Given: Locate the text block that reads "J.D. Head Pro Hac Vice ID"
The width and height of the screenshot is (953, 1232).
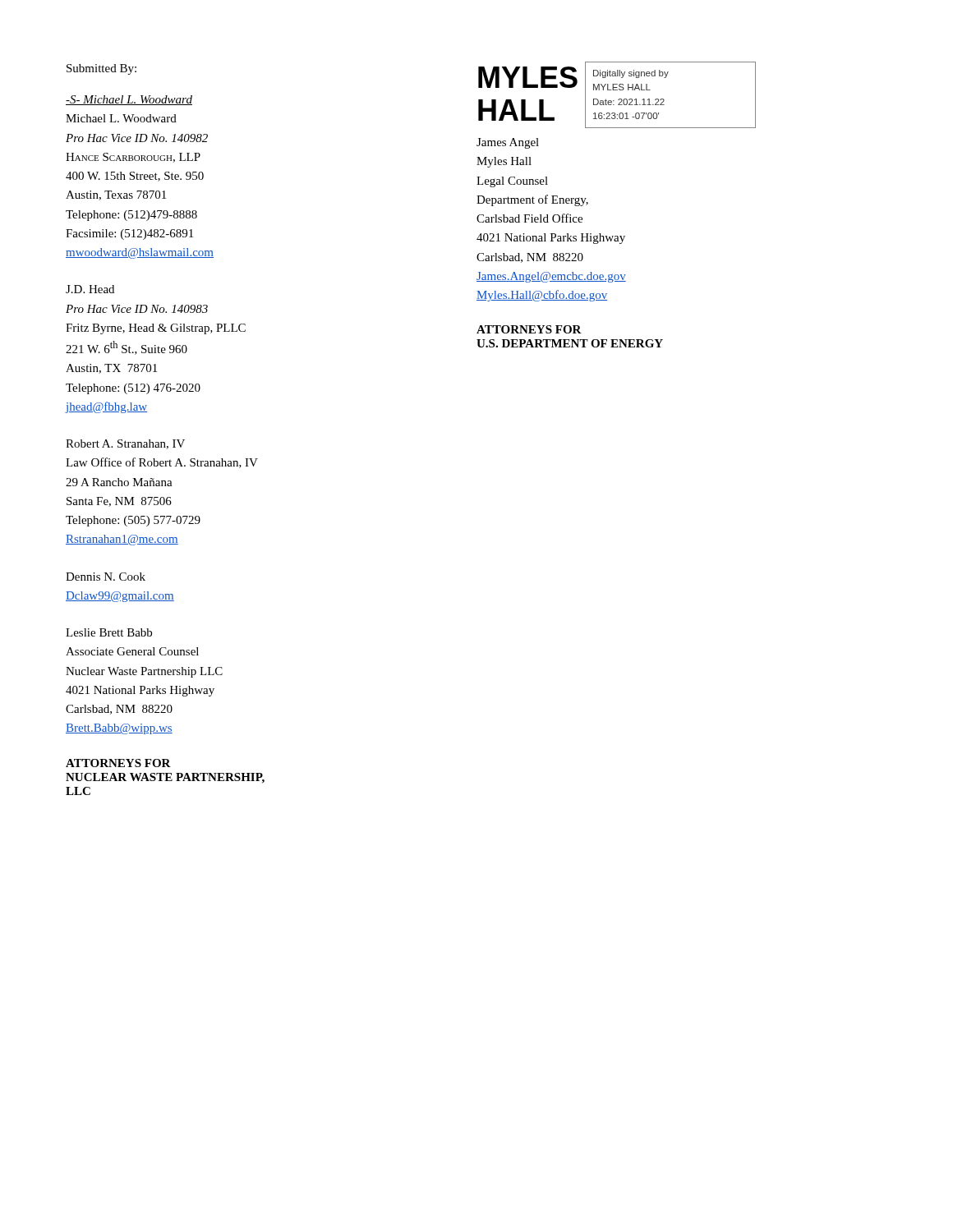Looking at the screenshot, I should [156, 348].
